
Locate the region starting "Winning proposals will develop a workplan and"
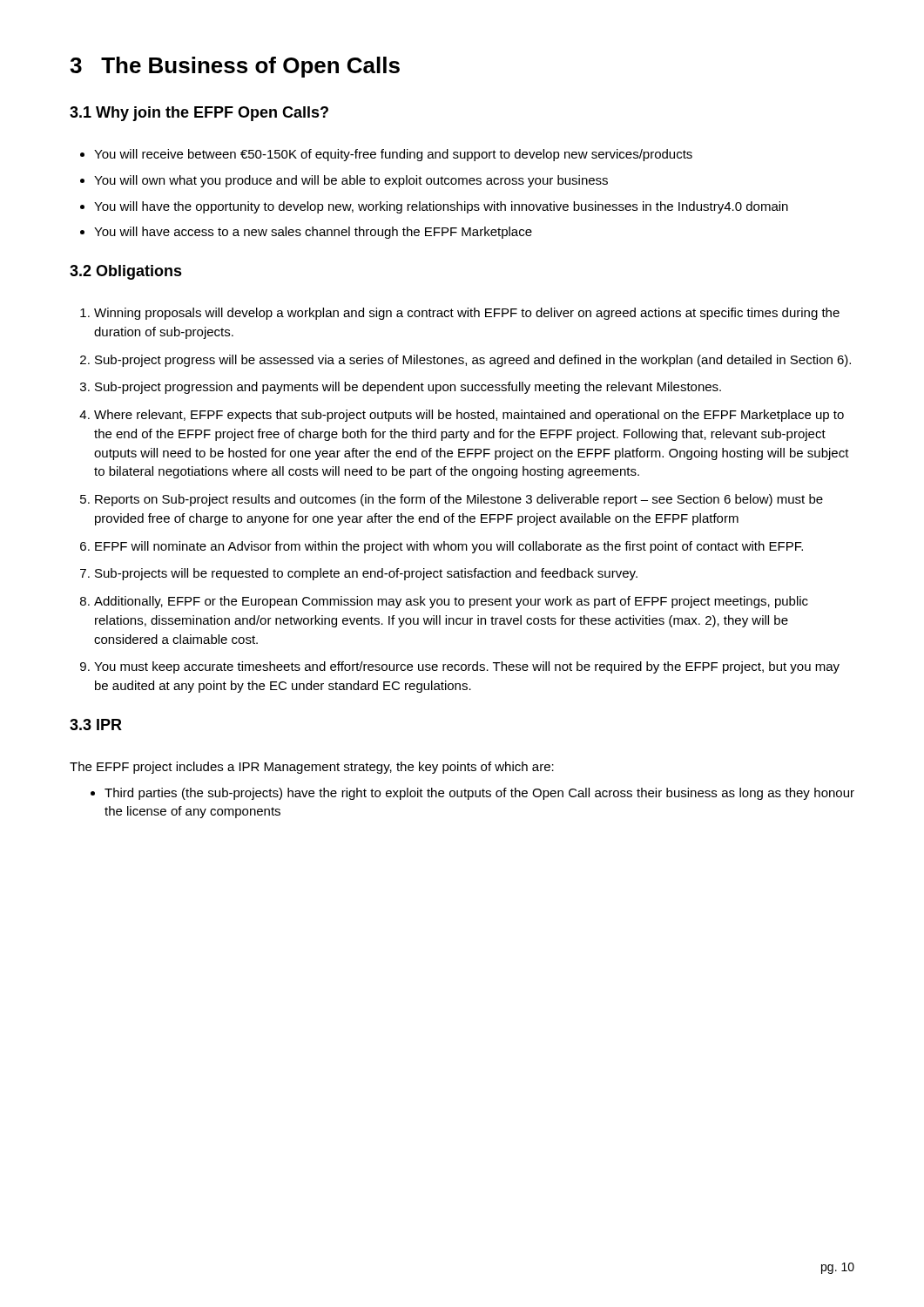tap(474, 322)
